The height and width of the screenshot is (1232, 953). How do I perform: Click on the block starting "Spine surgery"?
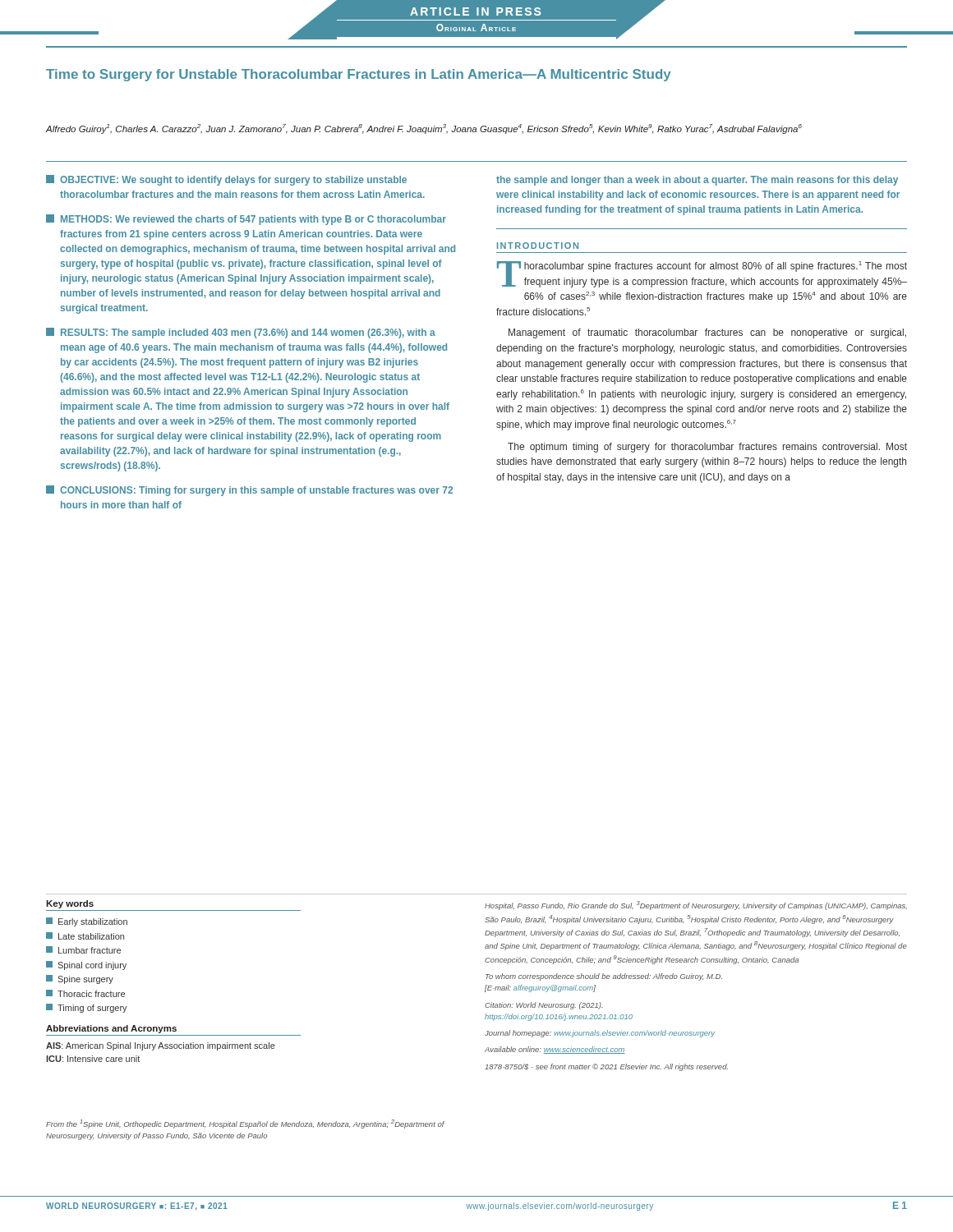click(80, 979)
